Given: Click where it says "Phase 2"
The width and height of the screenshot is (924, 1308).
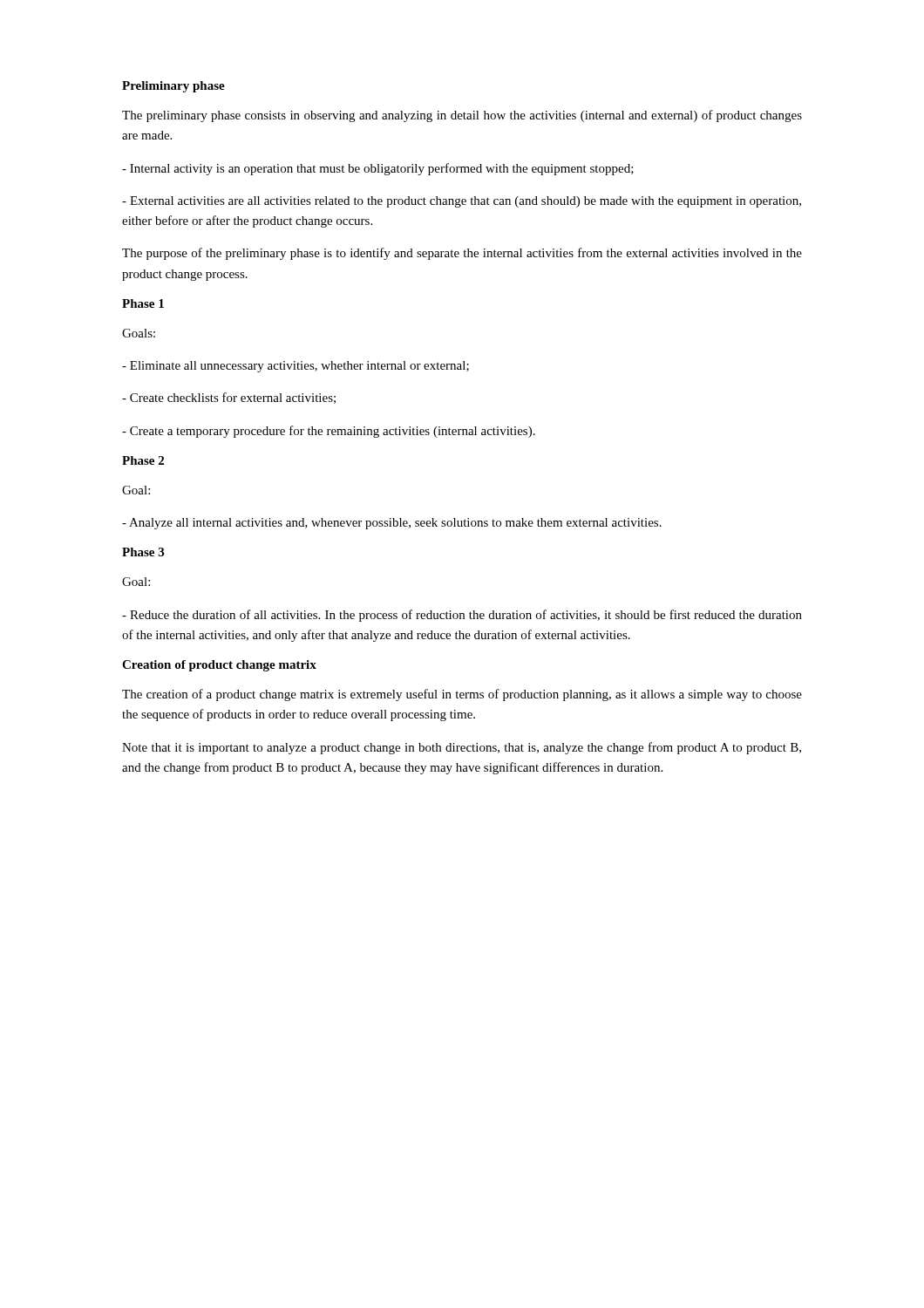Looking at the screenshot, I should coord(143,460).
